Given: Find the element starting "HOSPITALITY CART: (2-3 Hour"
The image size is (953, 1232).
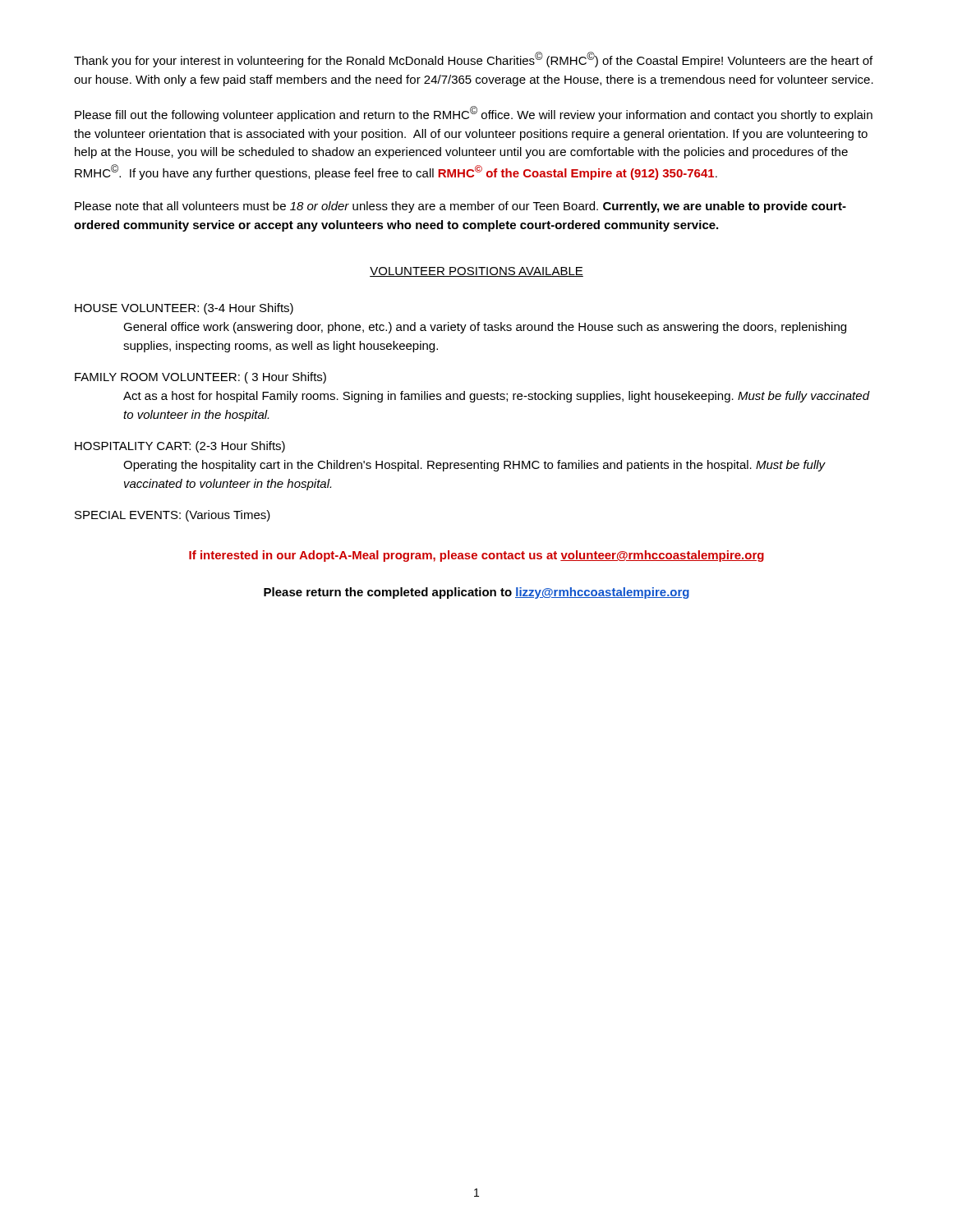Looking at the screenshot, I should (180, 446).
